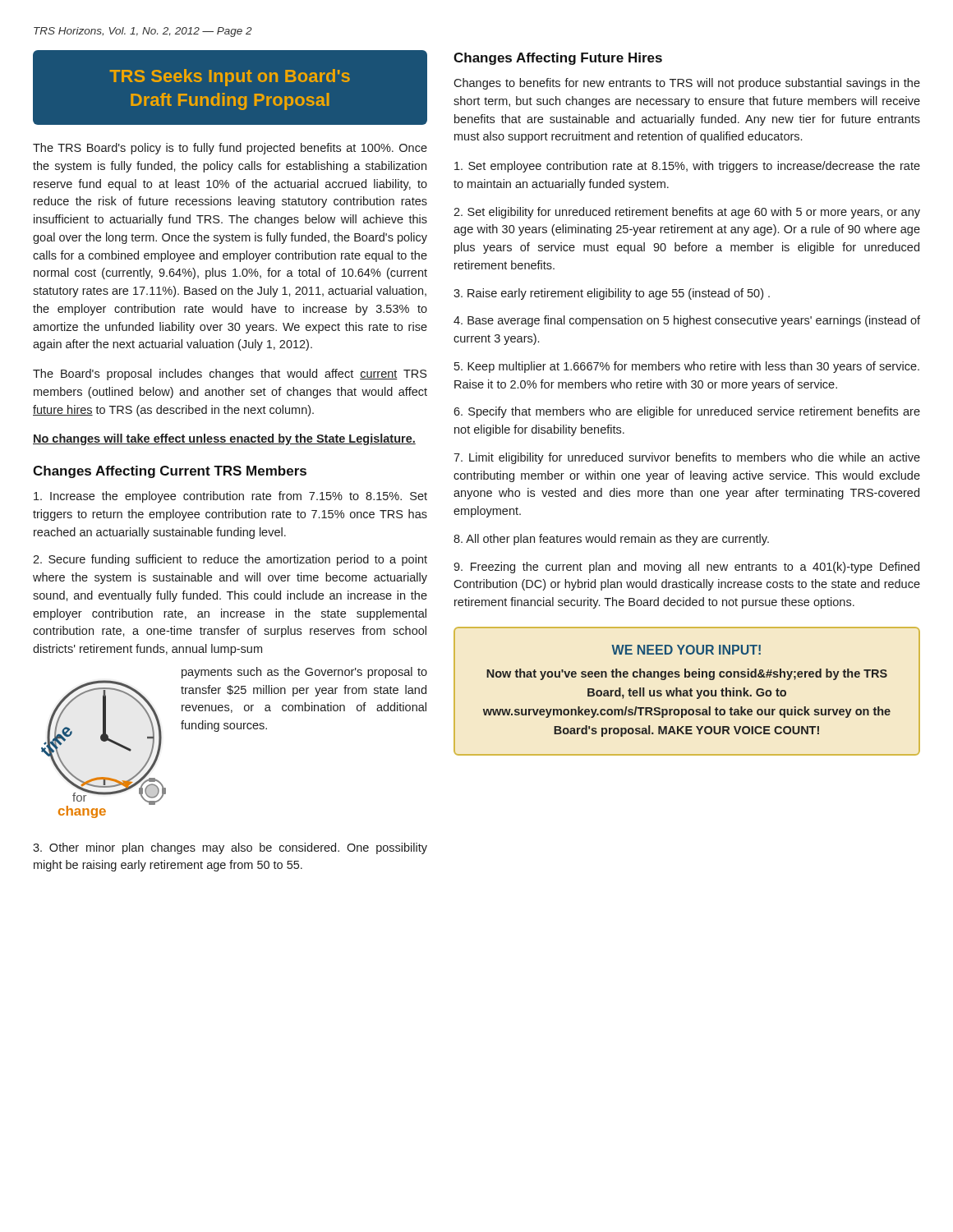This screenshot has width=953, height=1232.
Task: Click on the element starting "Changes Affecting Current TRS Members"
Action: click(x=170, y=471)
